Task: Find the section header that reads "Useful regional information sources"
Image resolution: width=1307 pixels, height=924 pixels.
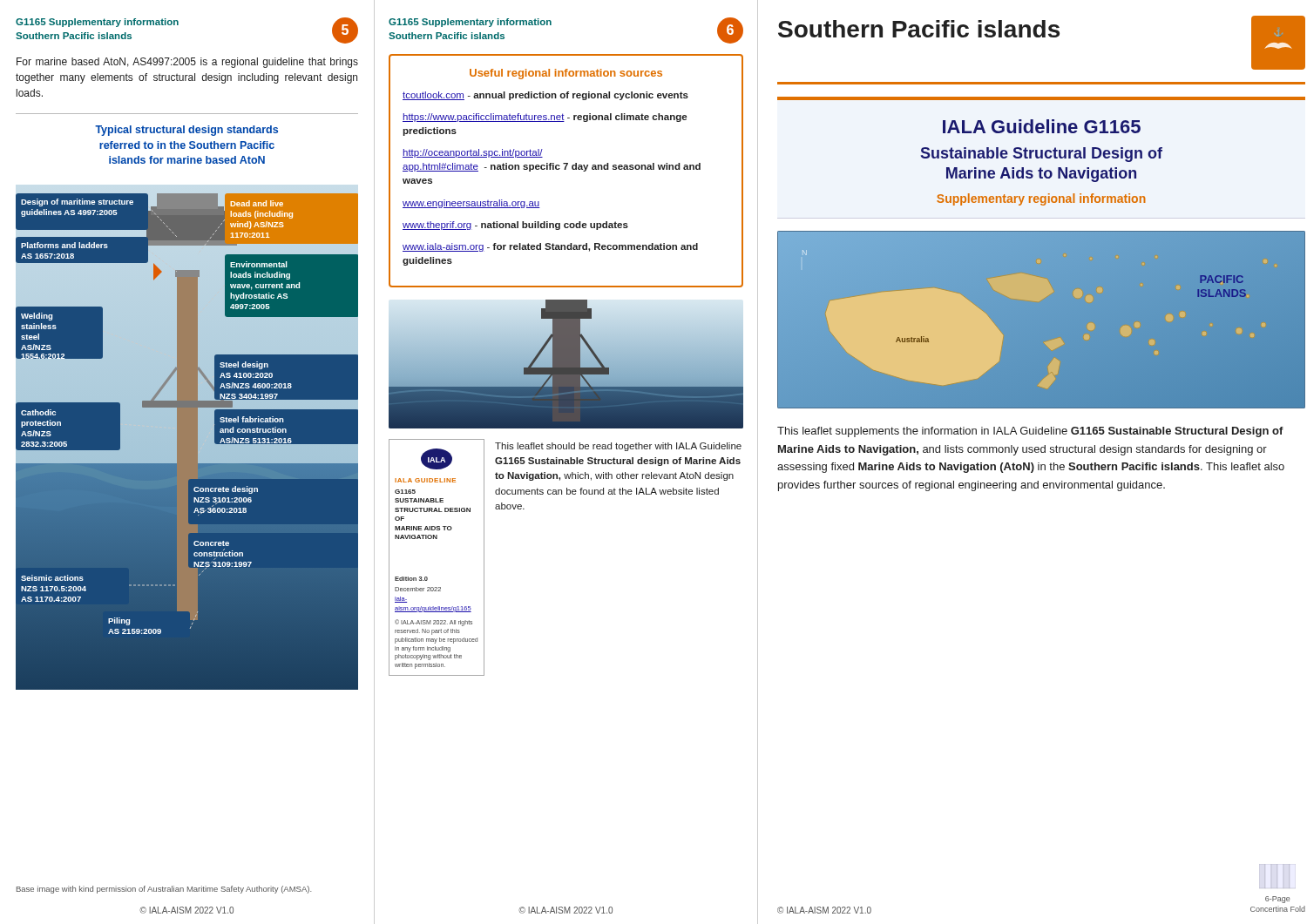Action: (x=566, y=167)
